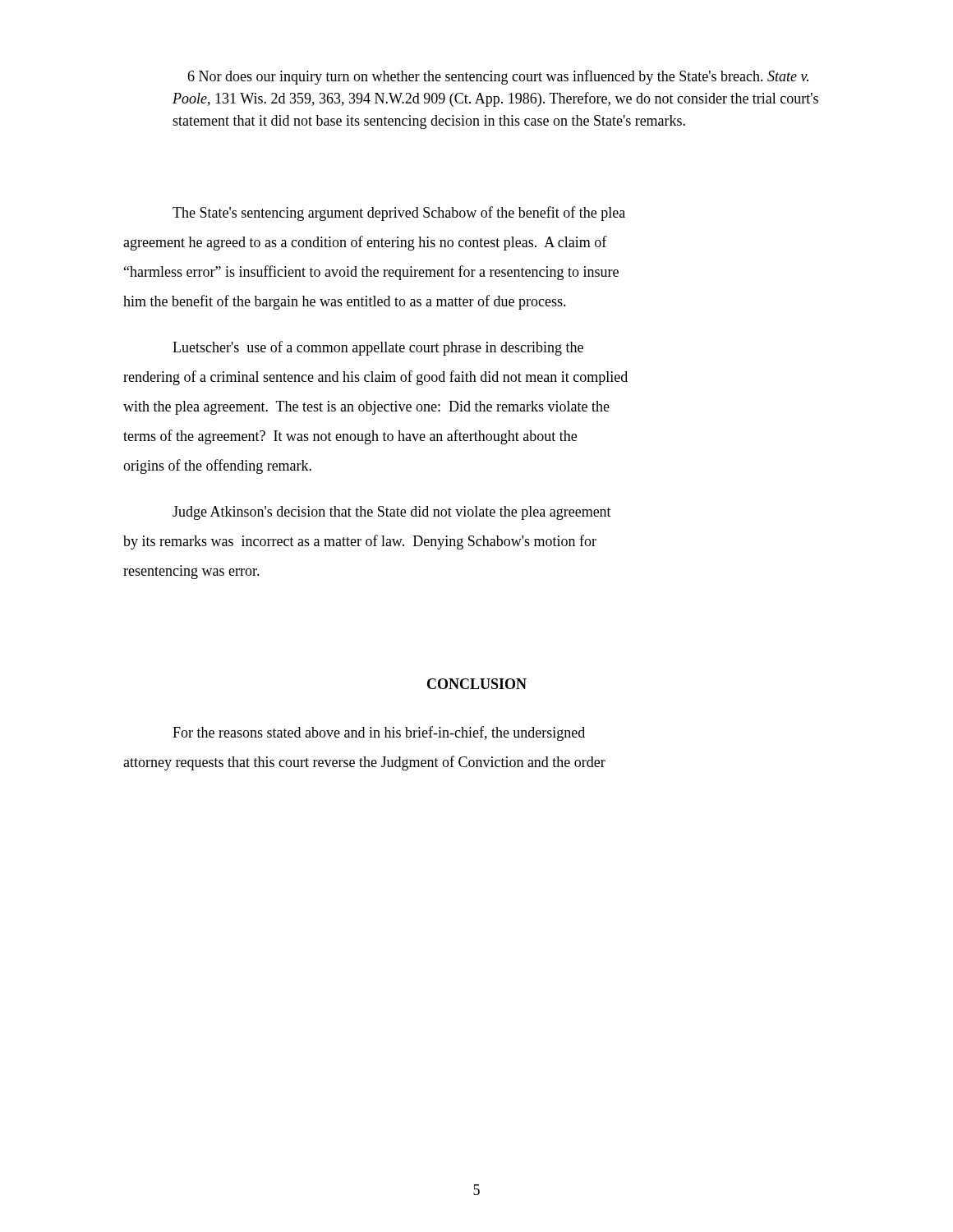Point to the region starting "Judge Atkinson's decision that the State"
Viewport: 953px width, 1232px height.
(x=392, y=512)
